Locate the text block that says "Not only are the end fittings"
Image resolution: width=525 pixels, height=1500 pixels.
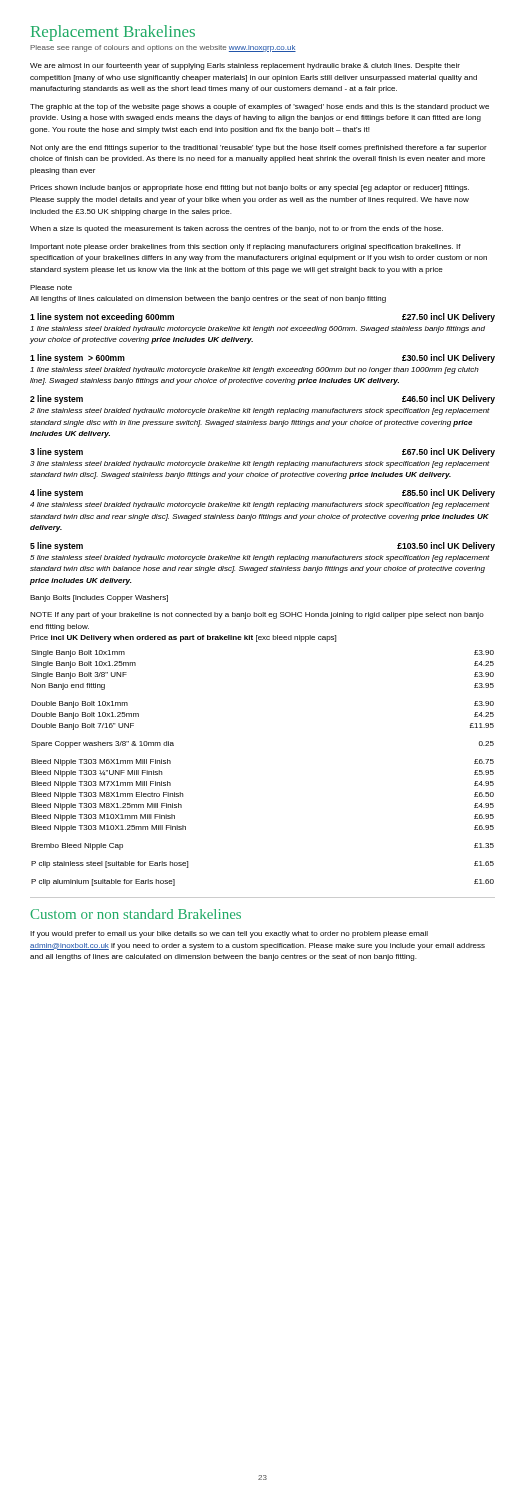pos(262,159)
